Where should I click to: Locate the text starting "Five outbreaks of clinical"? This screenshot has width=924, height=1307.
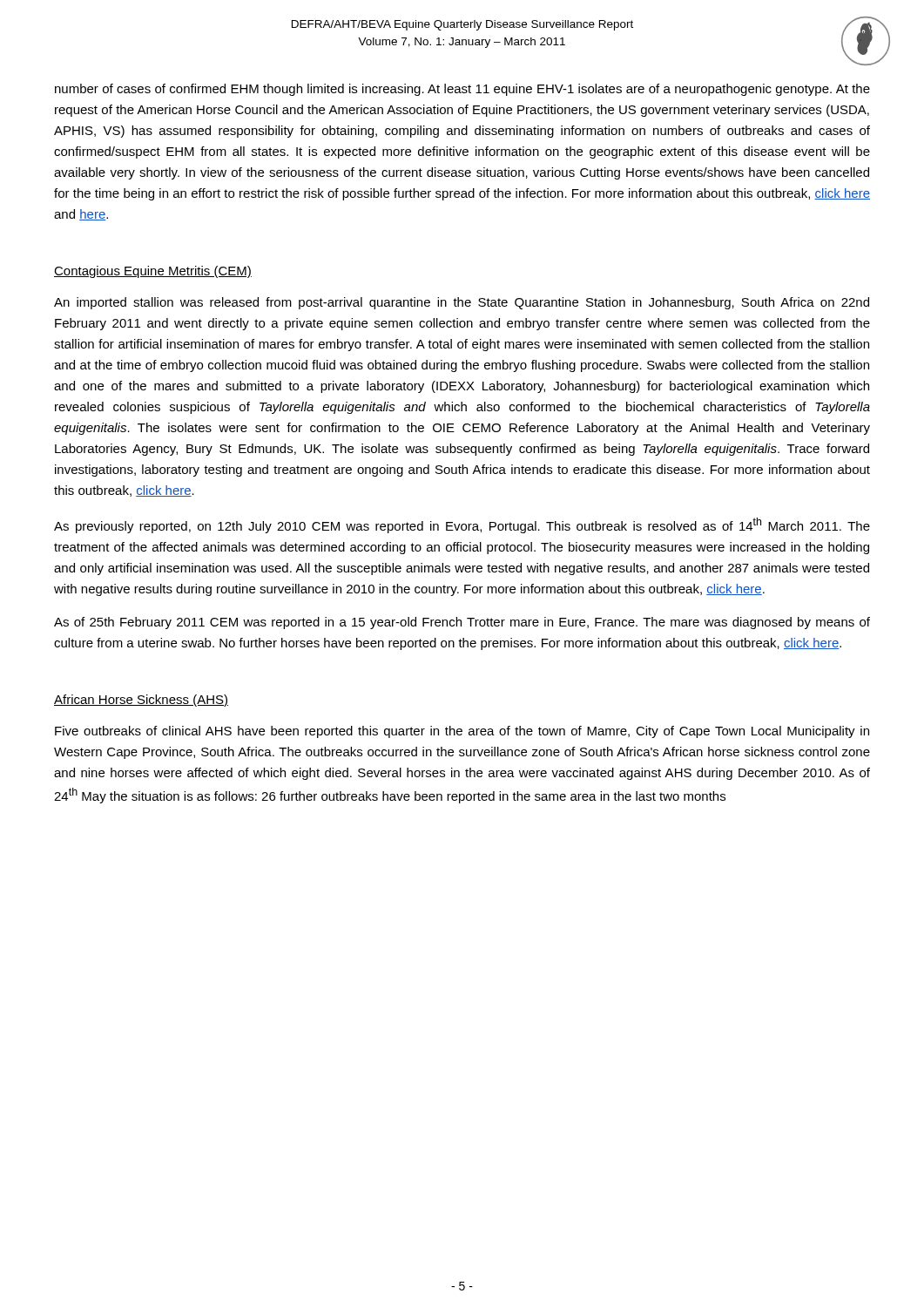pos(462,763)
